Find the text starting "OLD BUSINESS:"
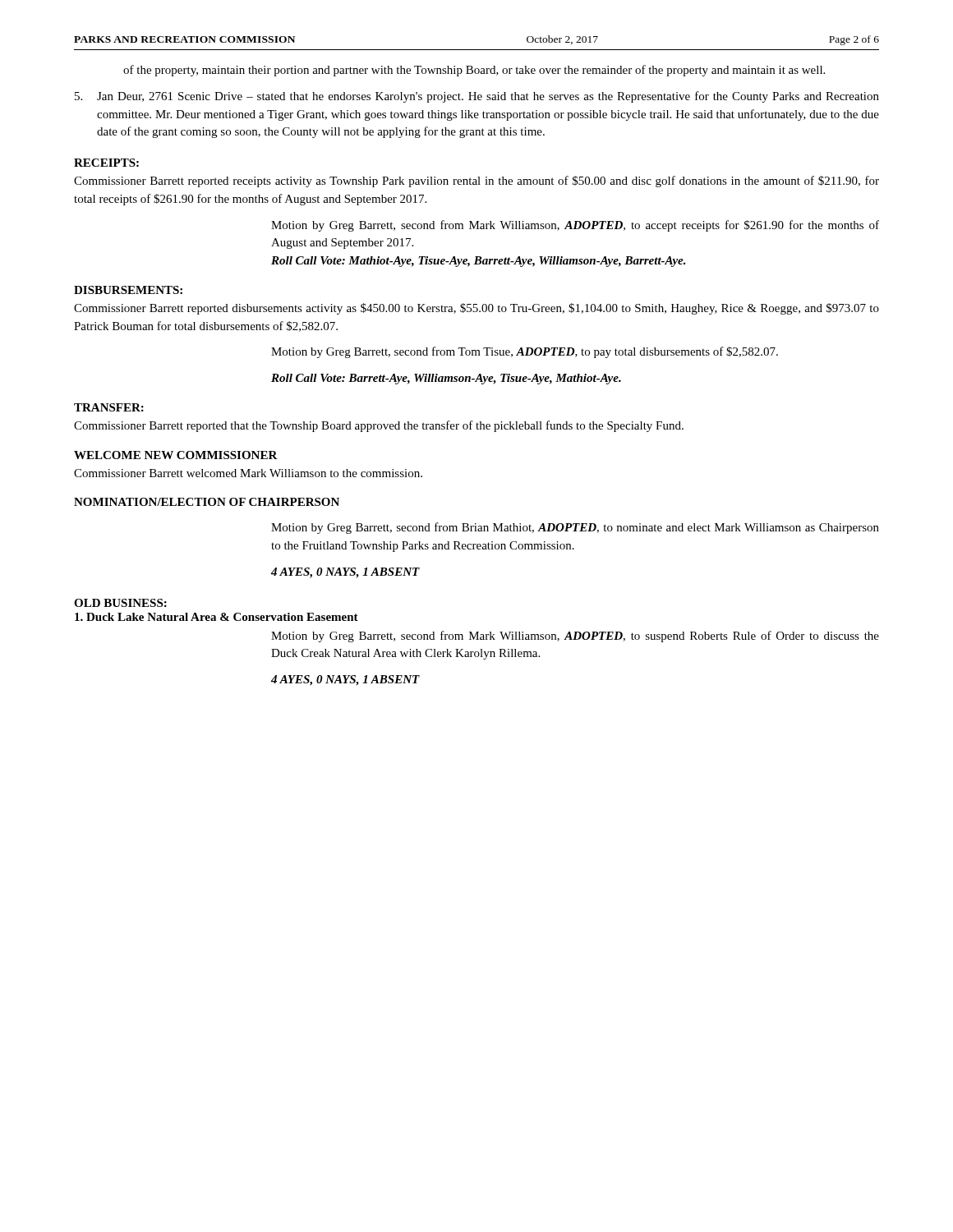 pyautogui.click(x=121, y=602)
